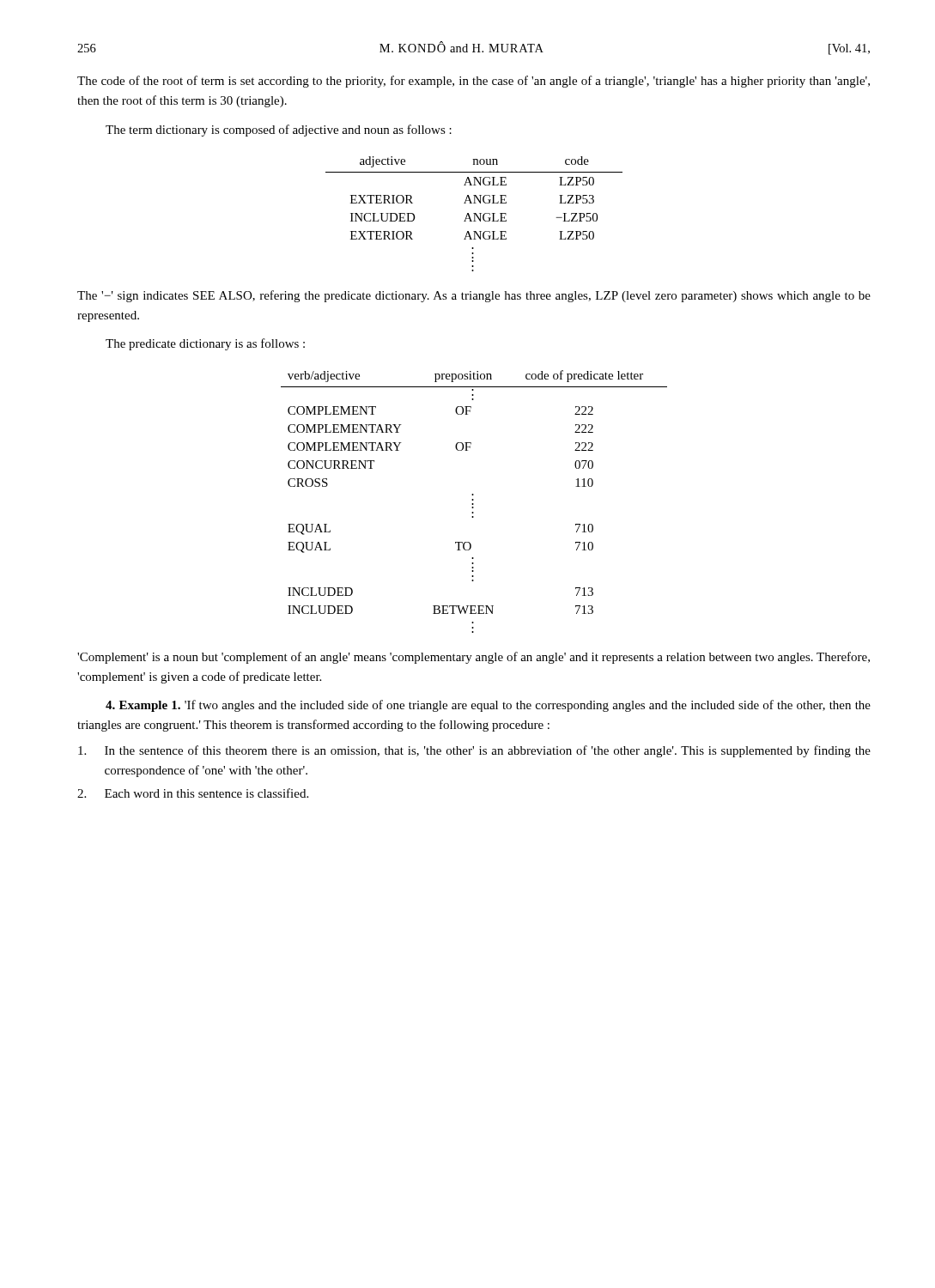Point to the text block starting "Example 1. 'If two angles"

474,715
